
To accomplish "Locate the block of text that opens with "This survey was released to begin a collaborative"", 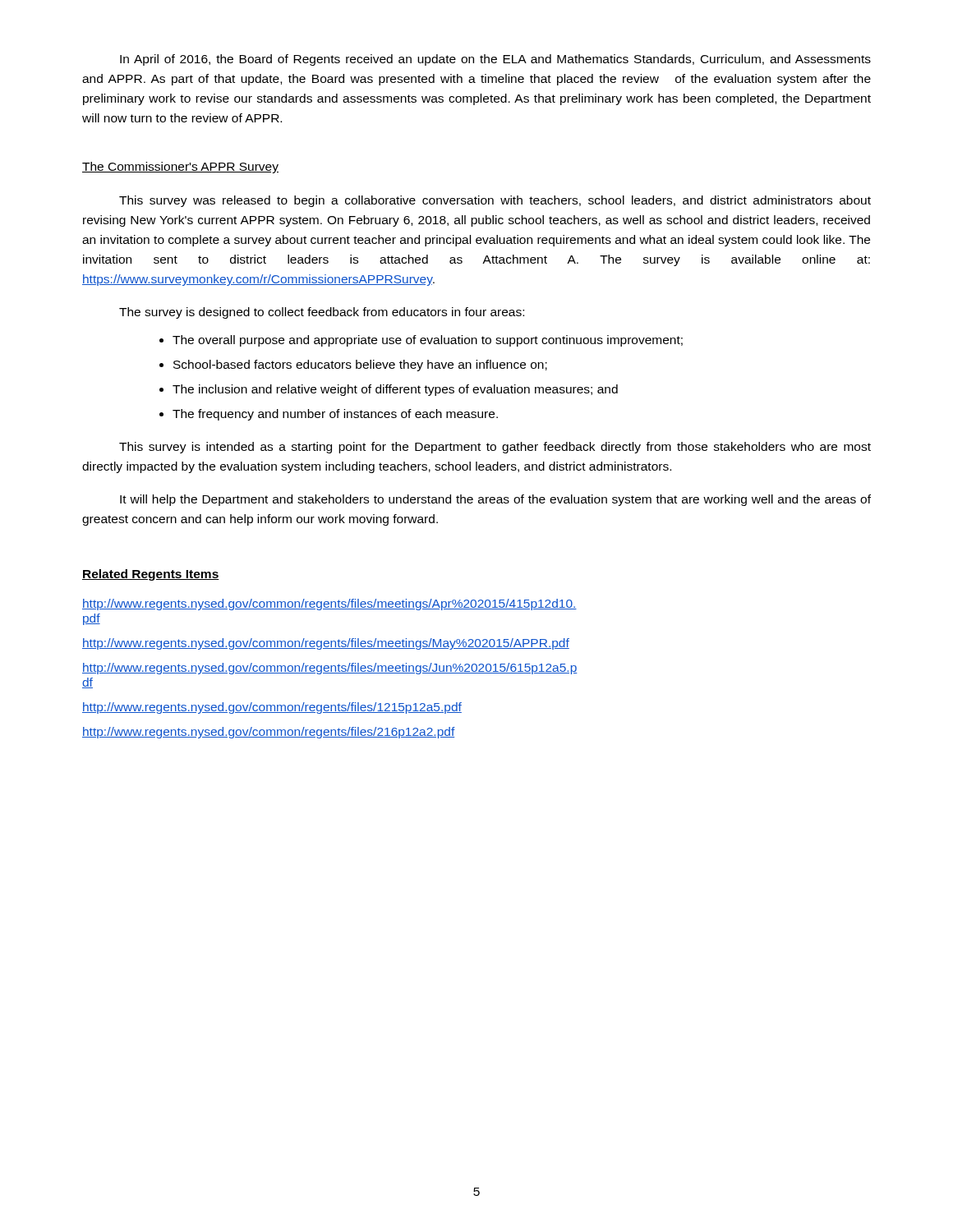I will point(476,240).
